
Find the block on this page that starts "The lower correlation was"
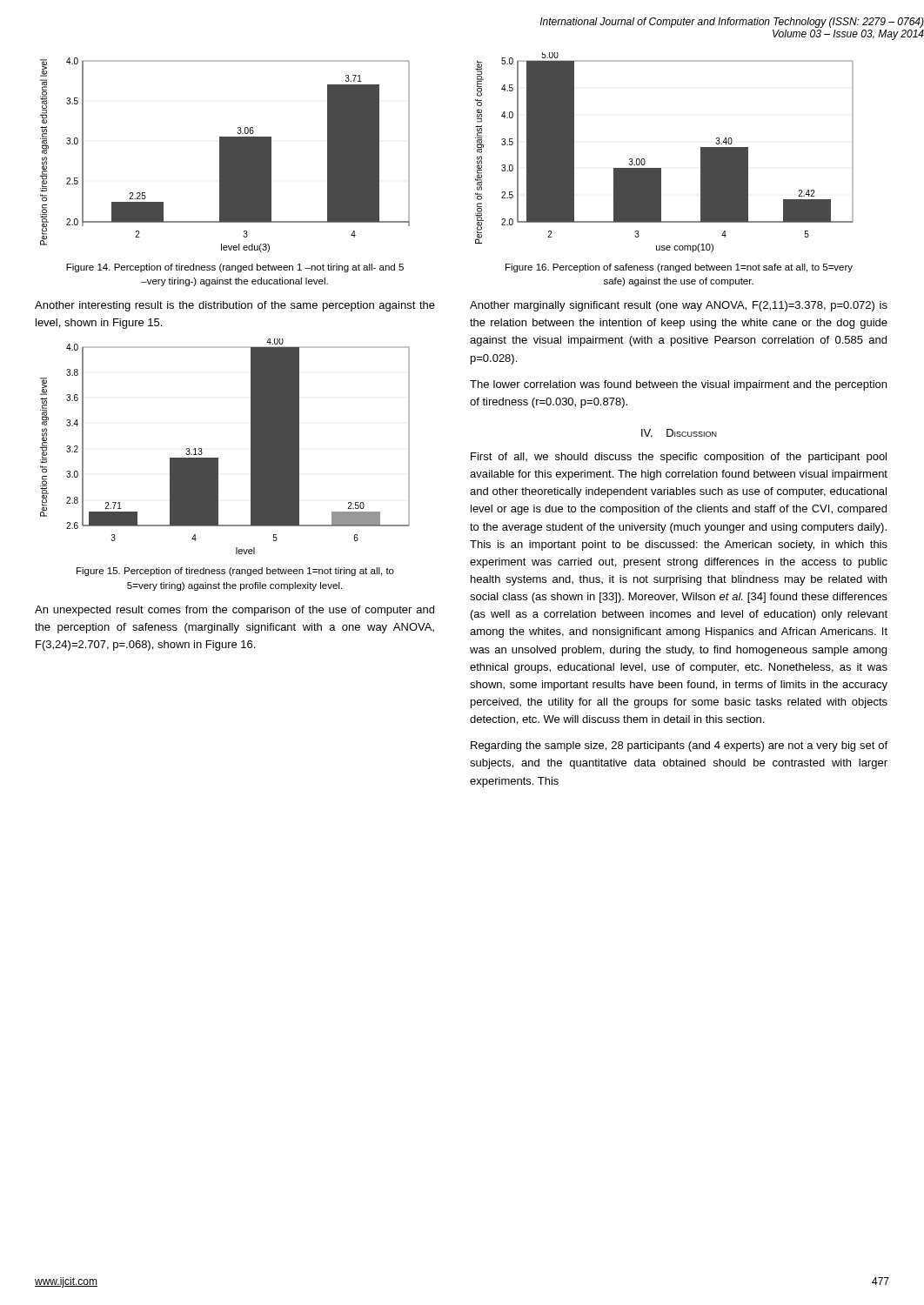coord(679,393)
